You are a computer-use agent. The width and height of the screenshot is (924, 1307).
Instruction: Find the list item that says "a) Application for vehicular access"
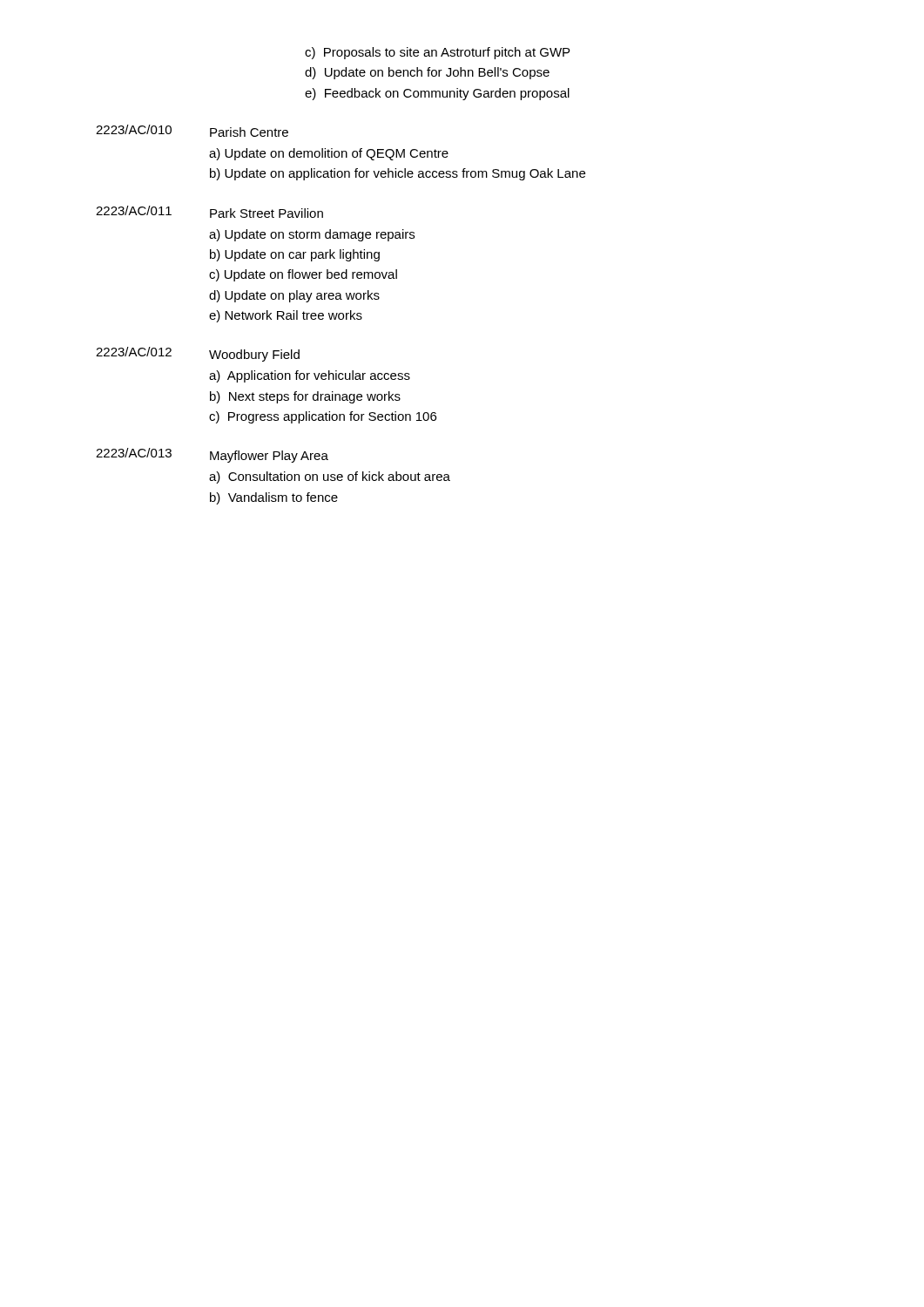[310, 375]
